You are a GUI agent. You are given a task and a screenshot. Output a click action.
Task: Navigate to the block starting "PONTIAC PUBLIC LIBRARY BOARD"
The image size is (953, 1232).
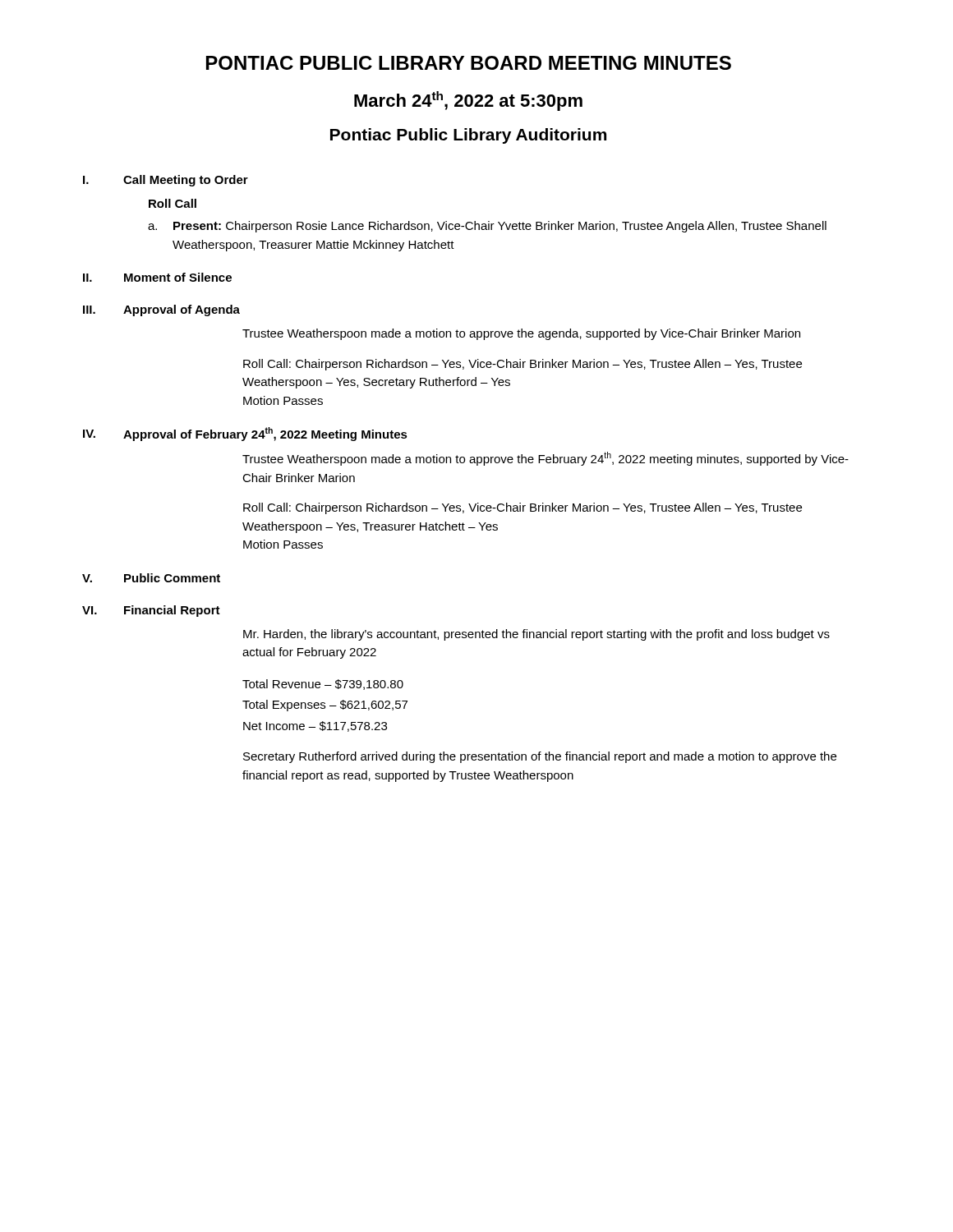coord(468,63)
